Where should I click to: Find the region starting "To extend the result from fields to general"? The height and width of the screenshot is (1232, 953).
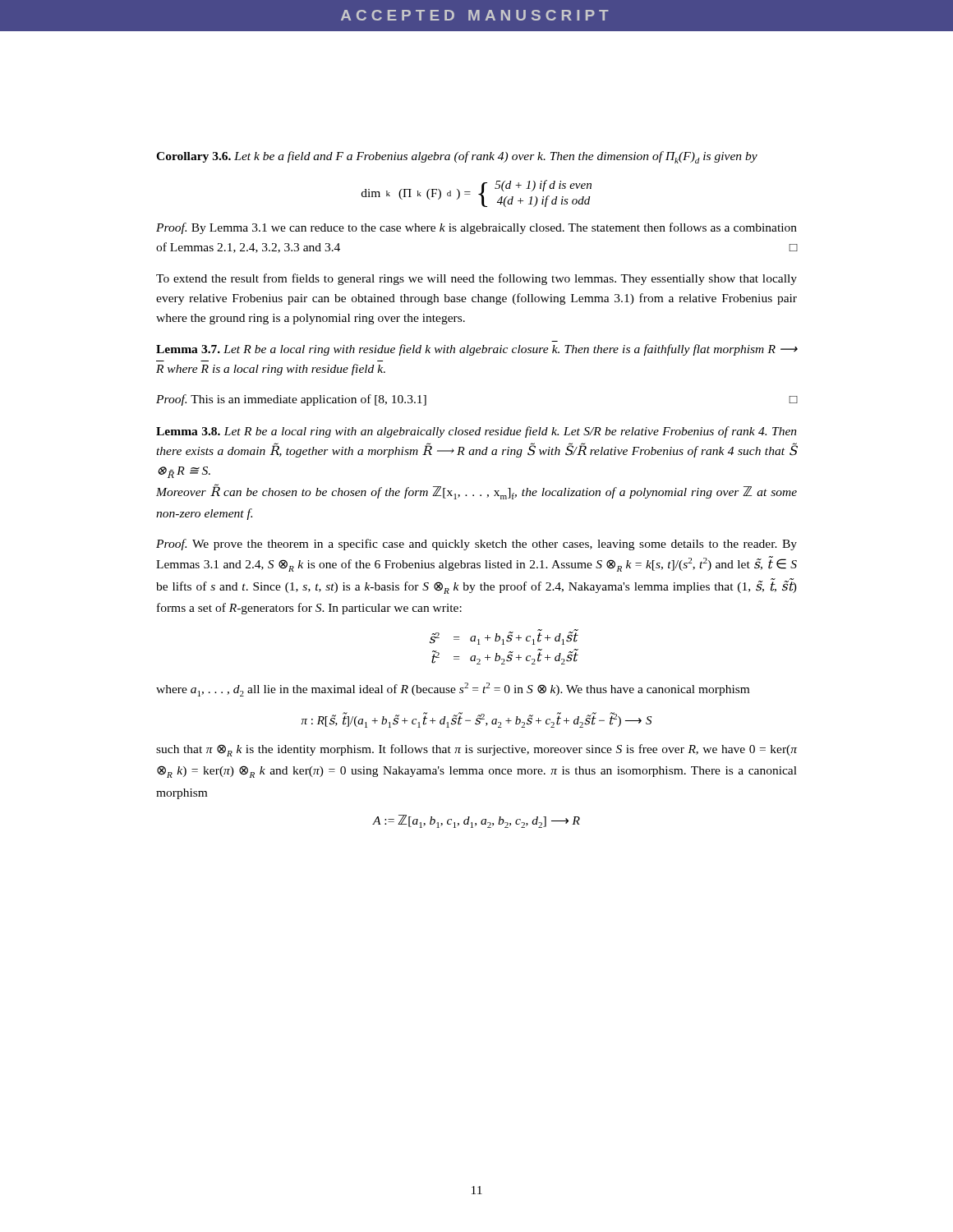[x=476, y=298]
